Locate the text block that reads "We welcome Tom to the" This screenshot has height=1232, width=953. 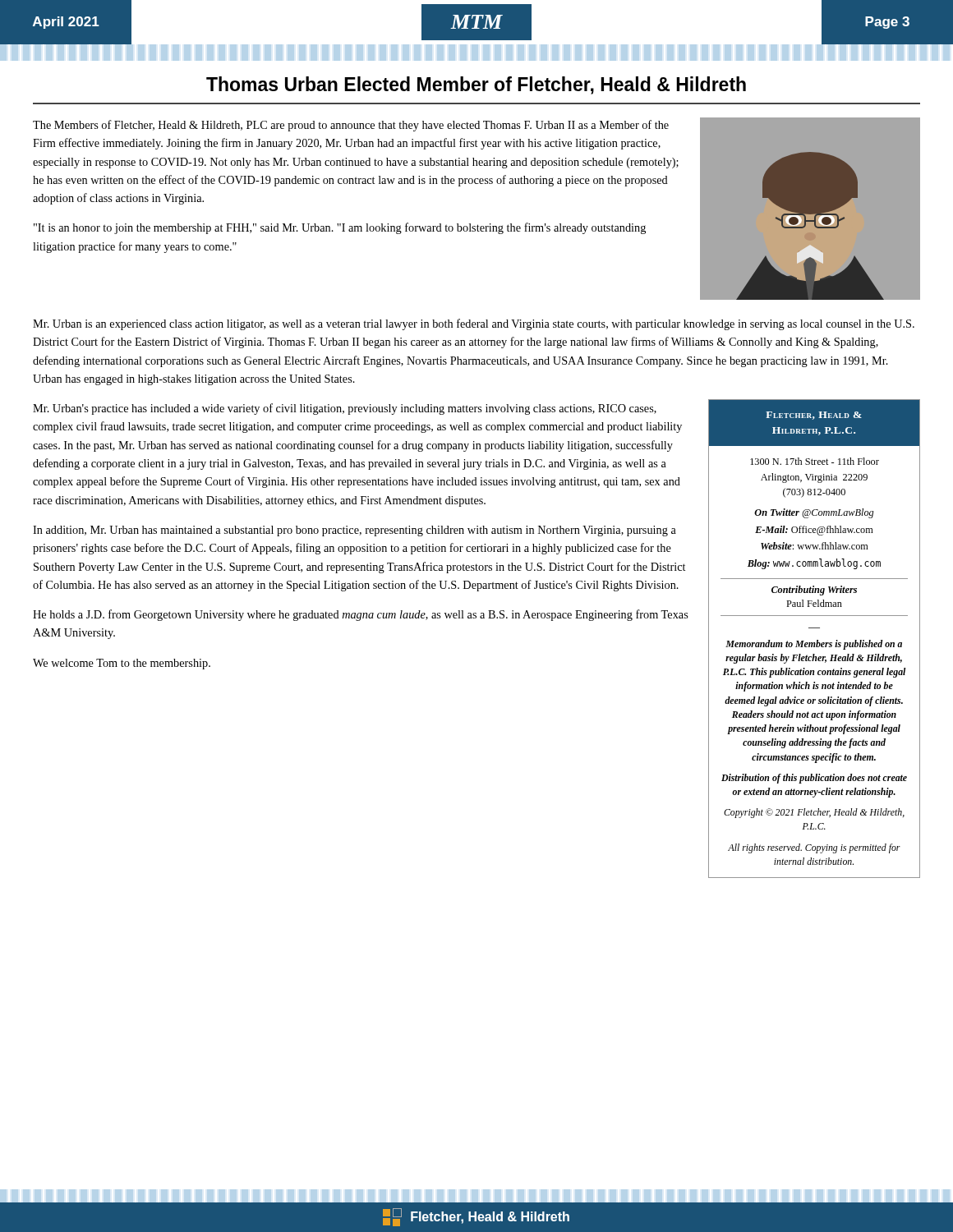pos(122,663)
